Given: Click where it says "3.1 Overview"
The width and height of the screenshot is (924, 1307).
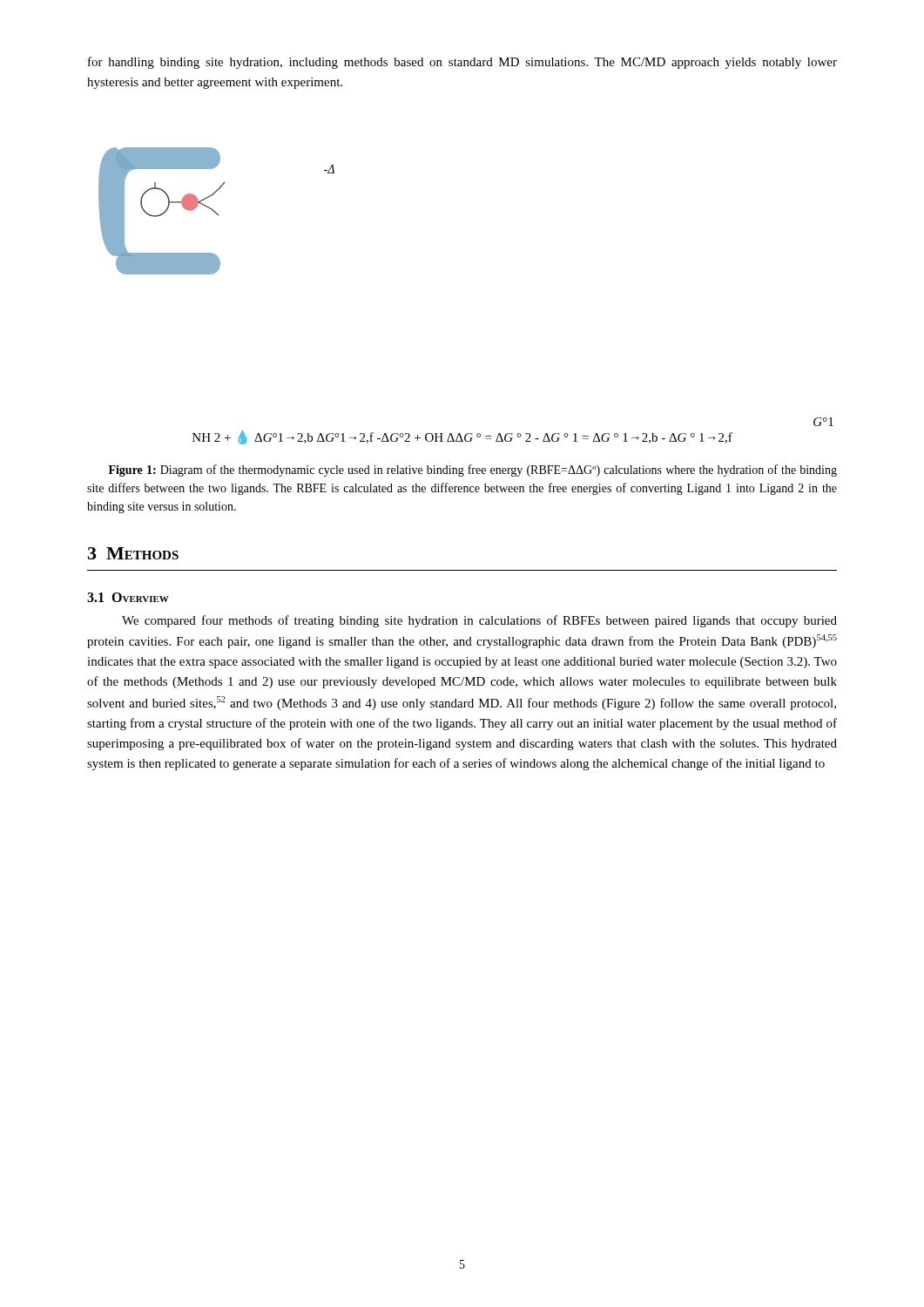Looking at the screenshot, I should 128,597.
